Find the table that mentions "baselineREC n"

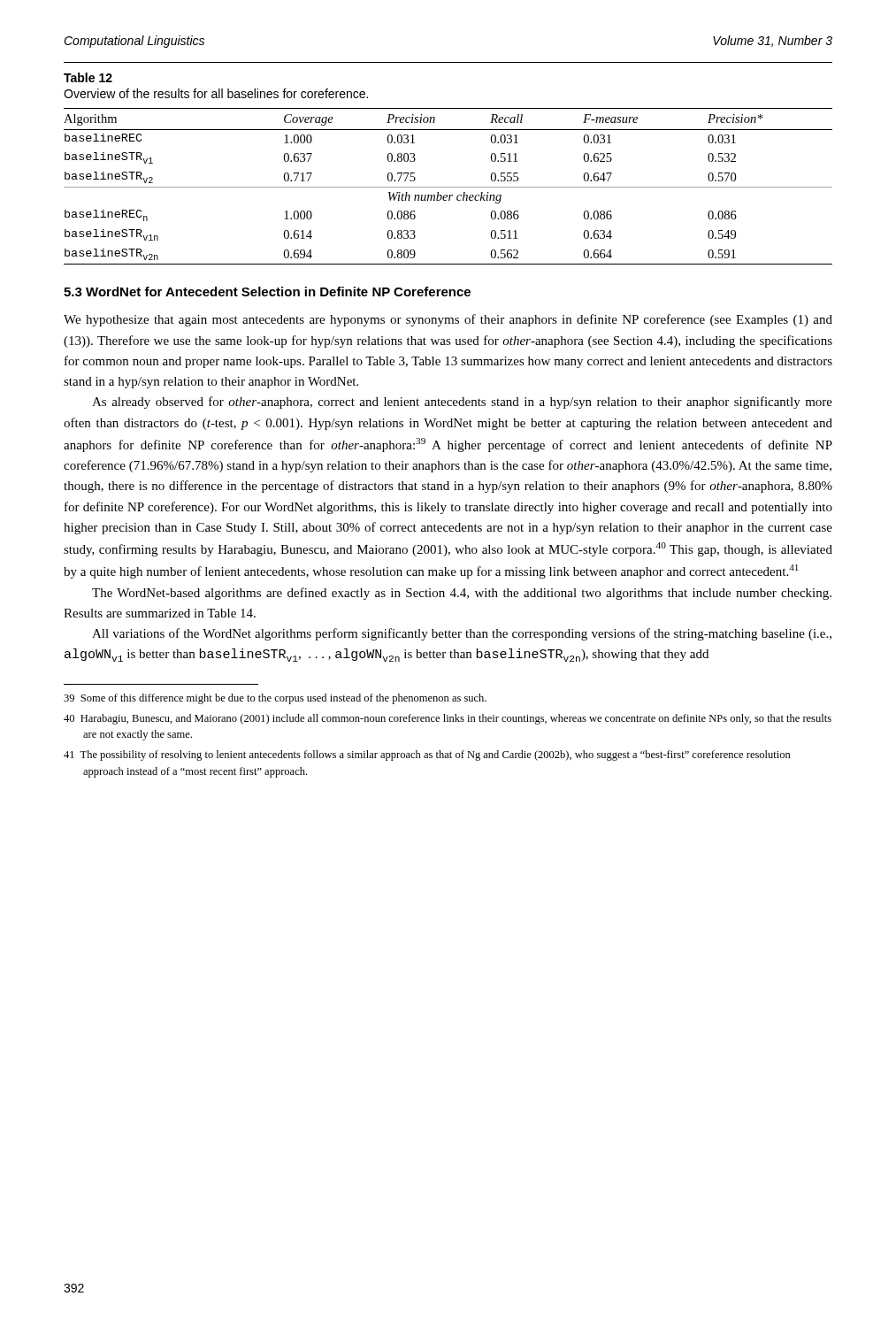[448, 186]
